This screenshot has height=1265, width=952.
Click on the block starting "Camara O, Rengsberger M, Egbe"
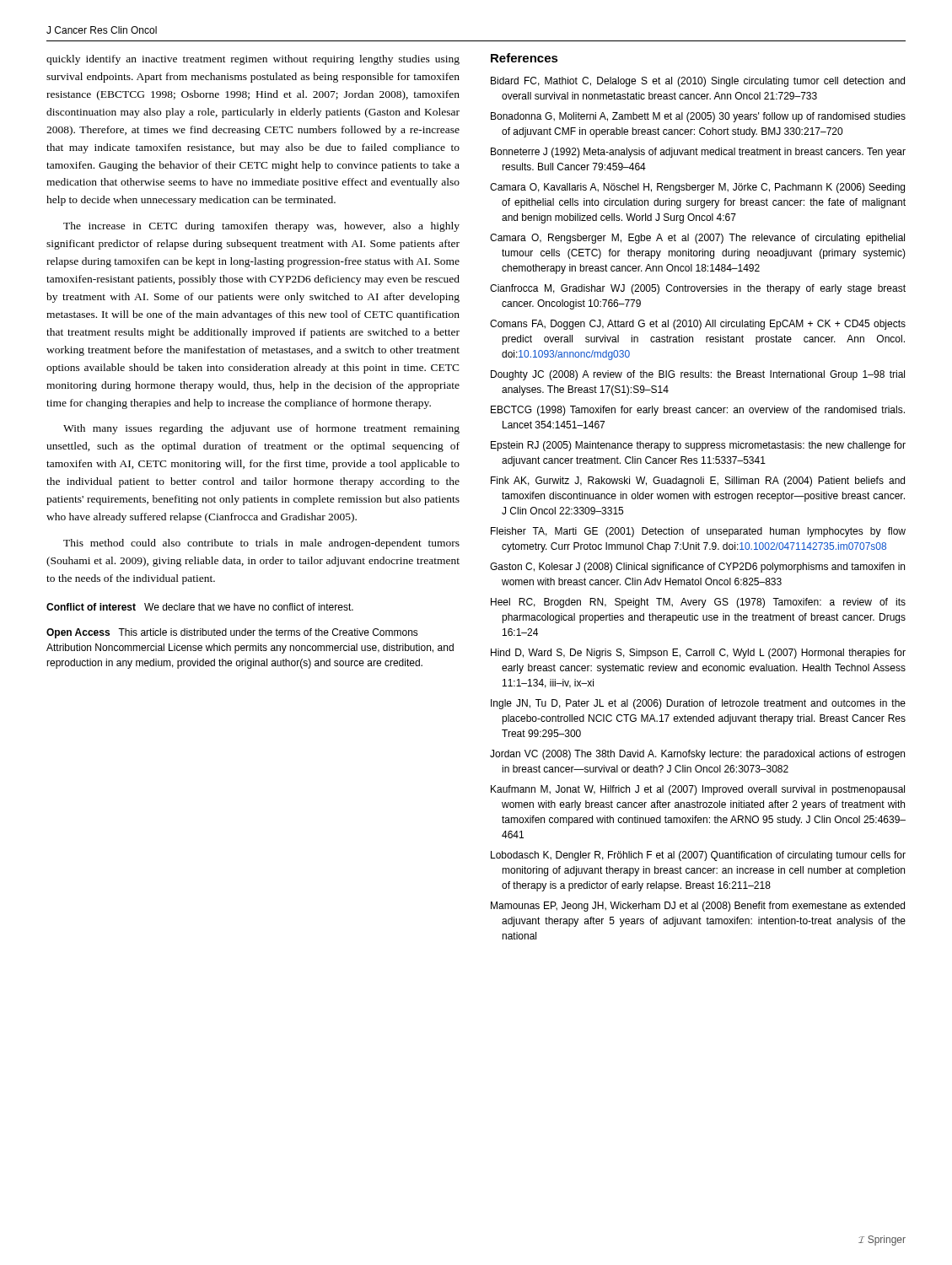(698, 253)
